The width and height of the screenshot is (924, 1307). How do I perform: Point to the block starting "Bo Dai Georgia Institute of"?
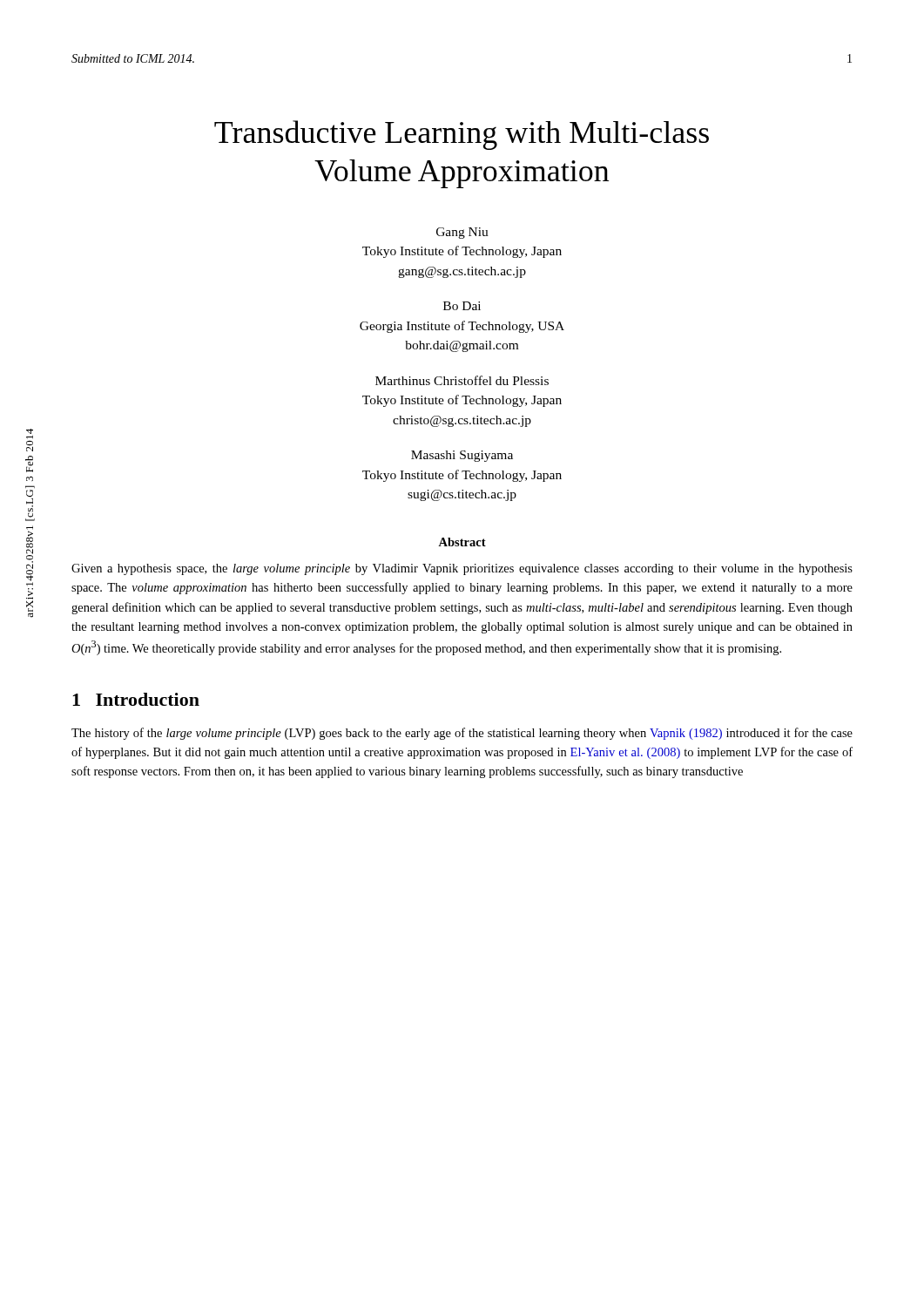click(462, 325)
